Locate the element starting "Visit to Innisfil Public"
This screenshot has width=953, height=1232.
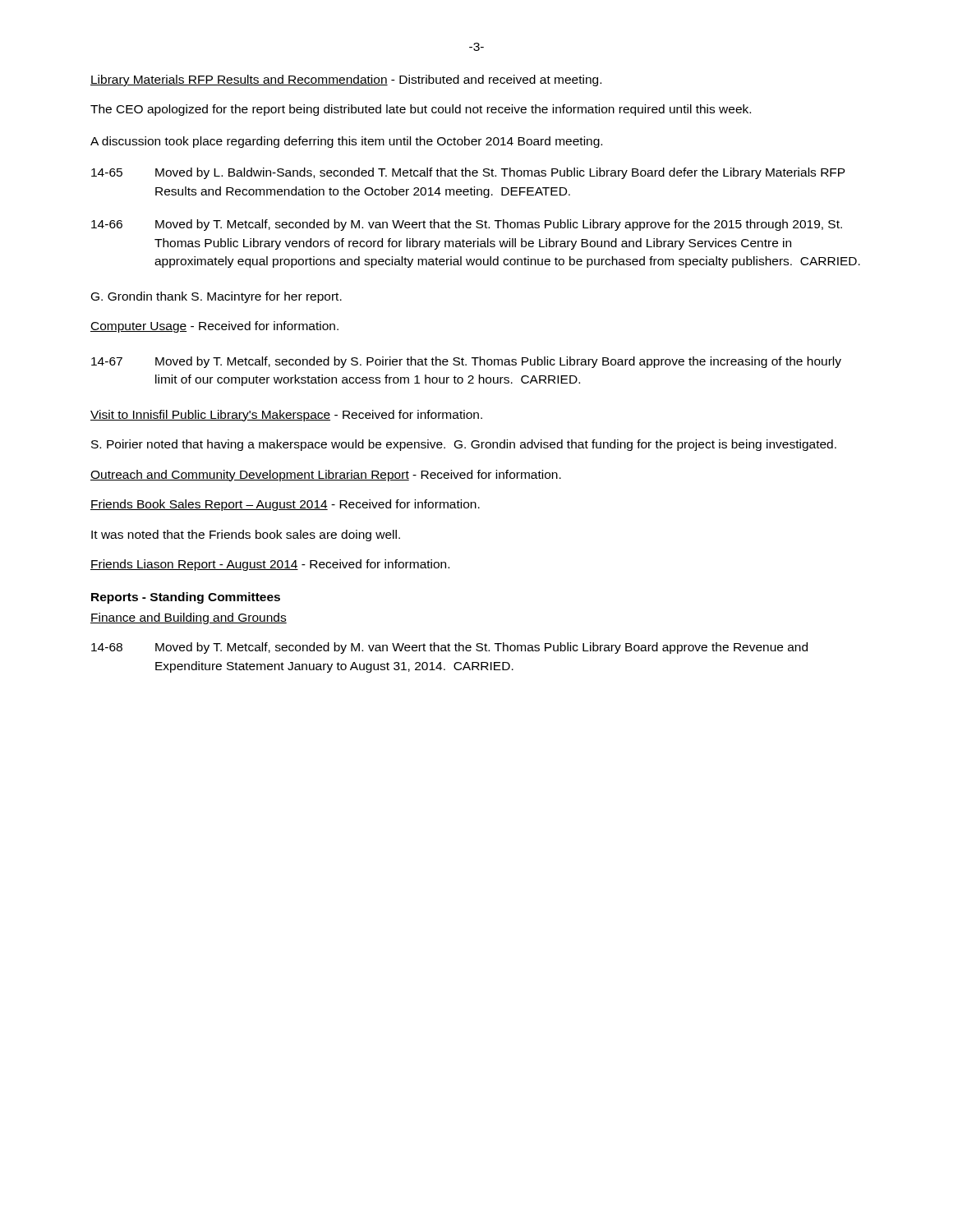[287, 414]
